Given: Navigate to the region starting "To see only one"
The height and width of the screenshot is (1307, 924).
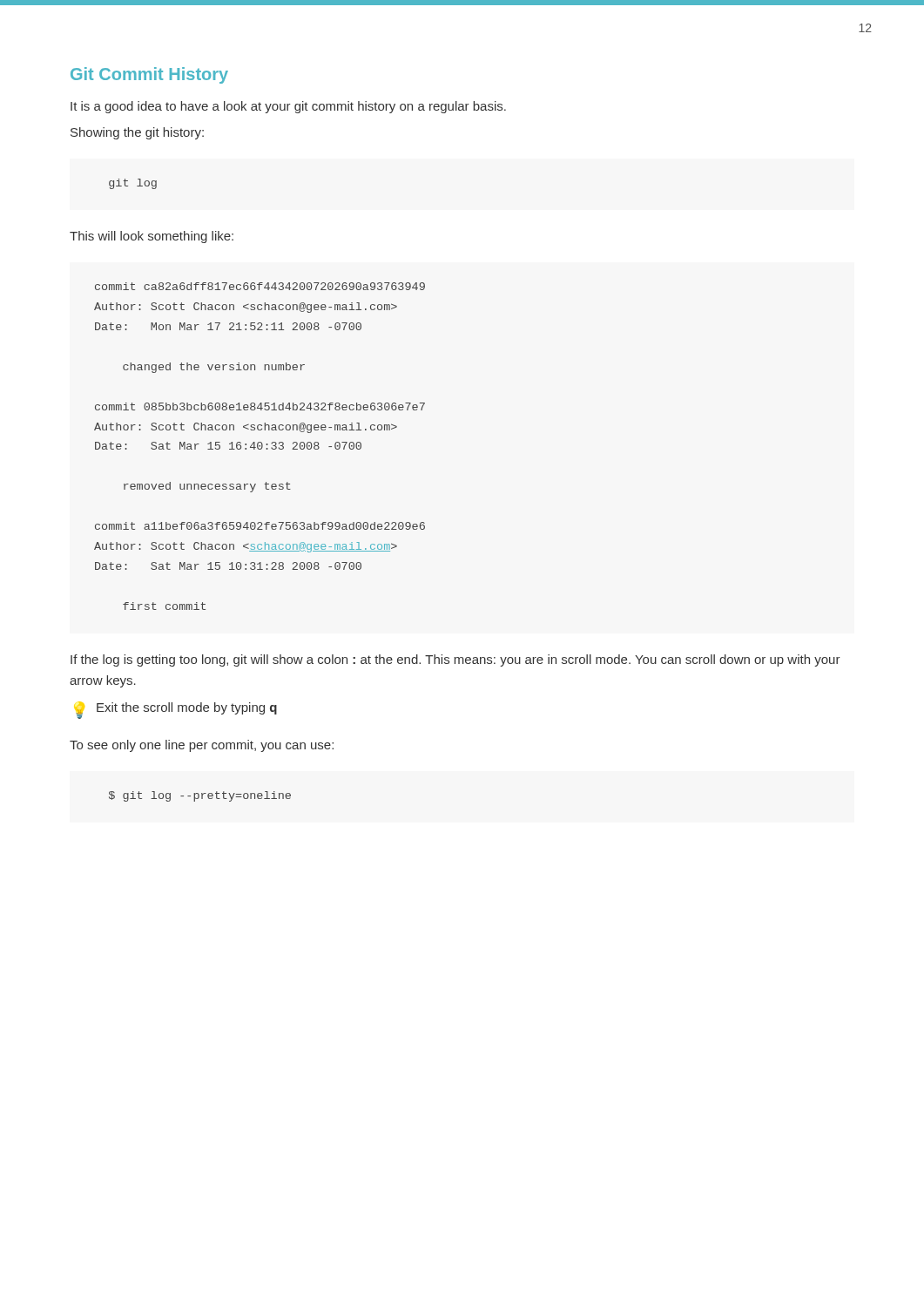Looking at the screenshot, I should (202, 744).
